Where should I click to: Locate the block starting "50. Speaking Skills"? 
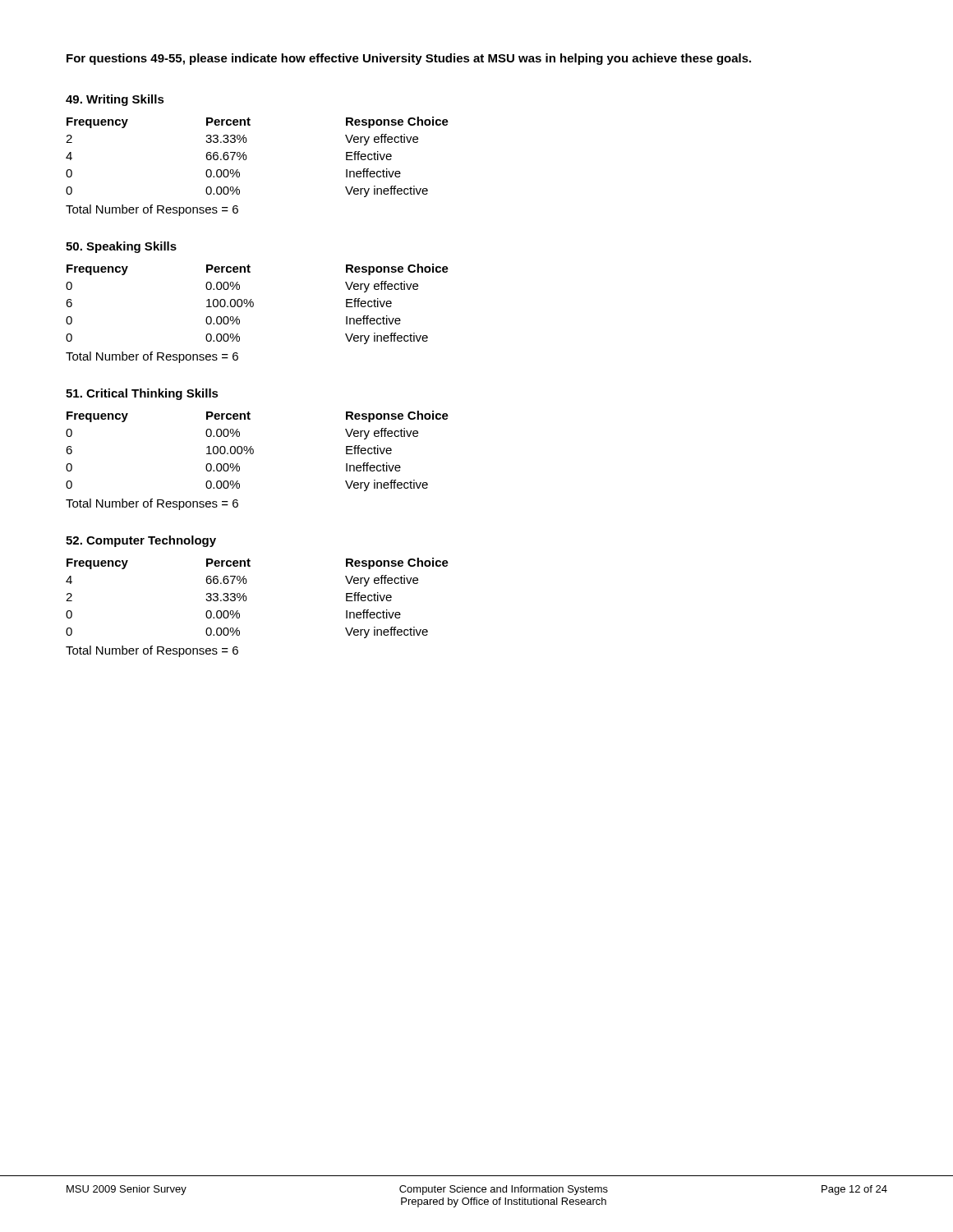121,246
